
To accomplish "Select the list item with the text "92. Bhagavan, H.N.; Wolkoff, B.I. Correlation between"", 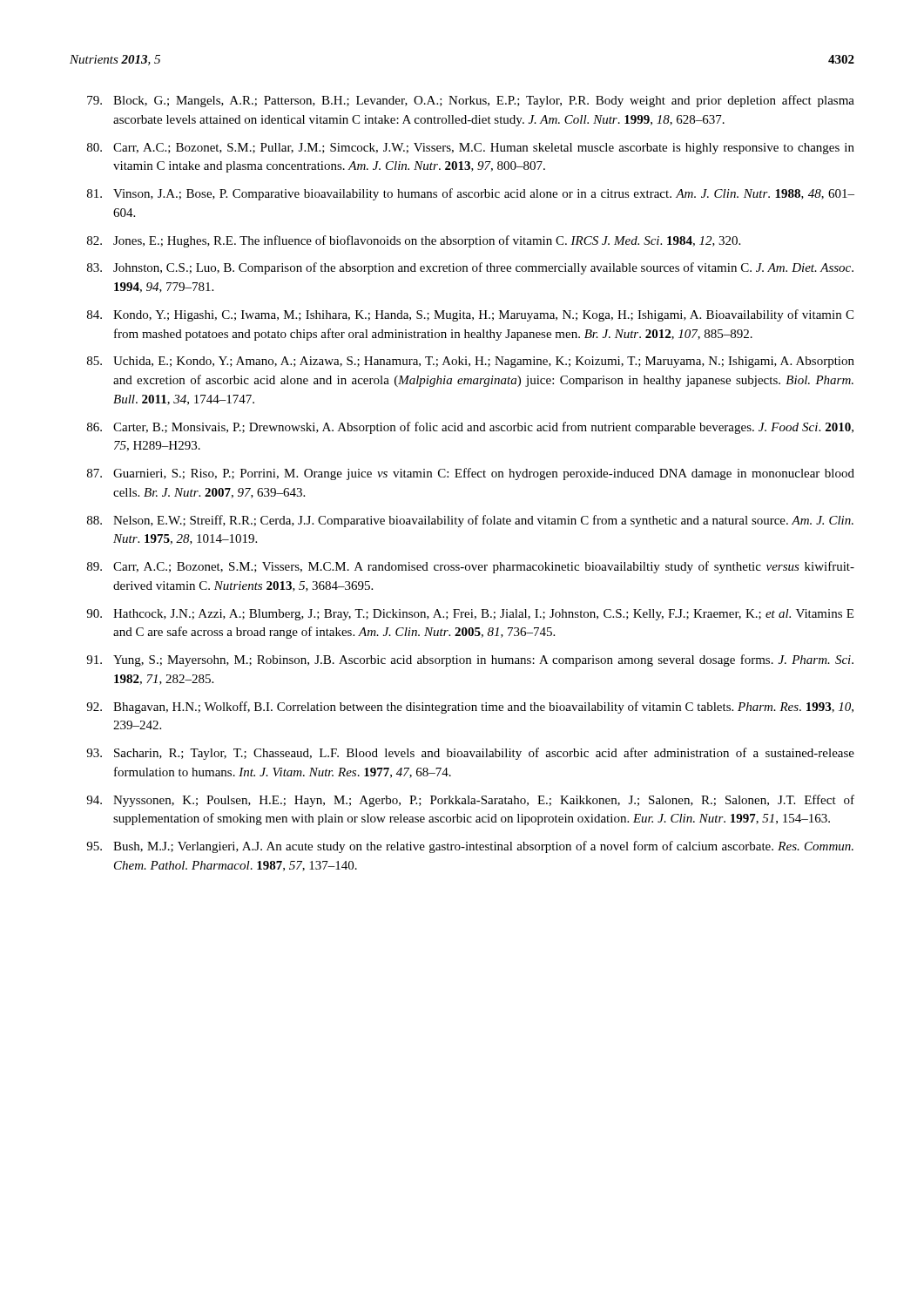I will pyautogui.click(x=462, y=716).
